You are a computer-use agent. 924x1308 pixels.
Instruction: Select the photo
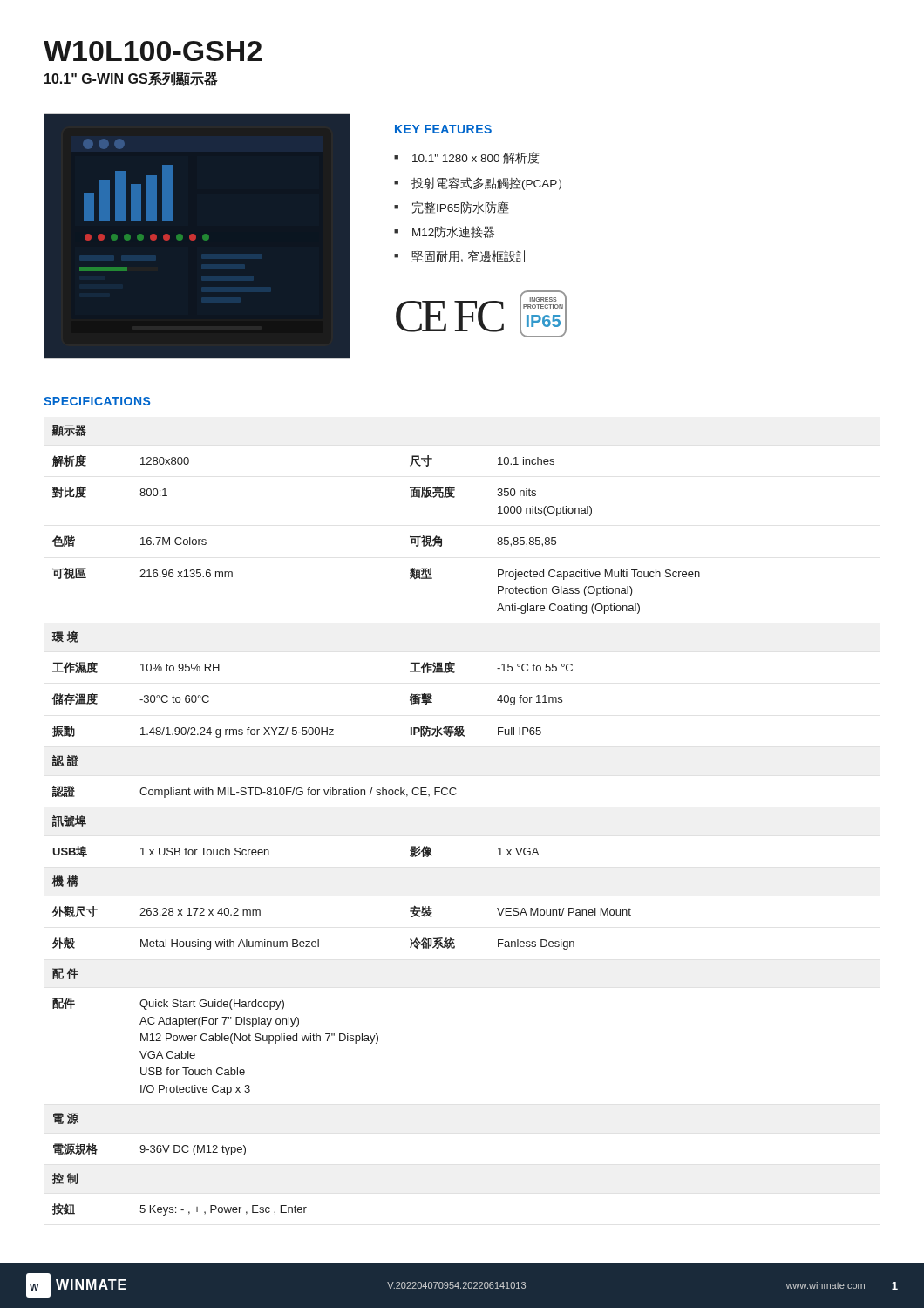[197, 237]
